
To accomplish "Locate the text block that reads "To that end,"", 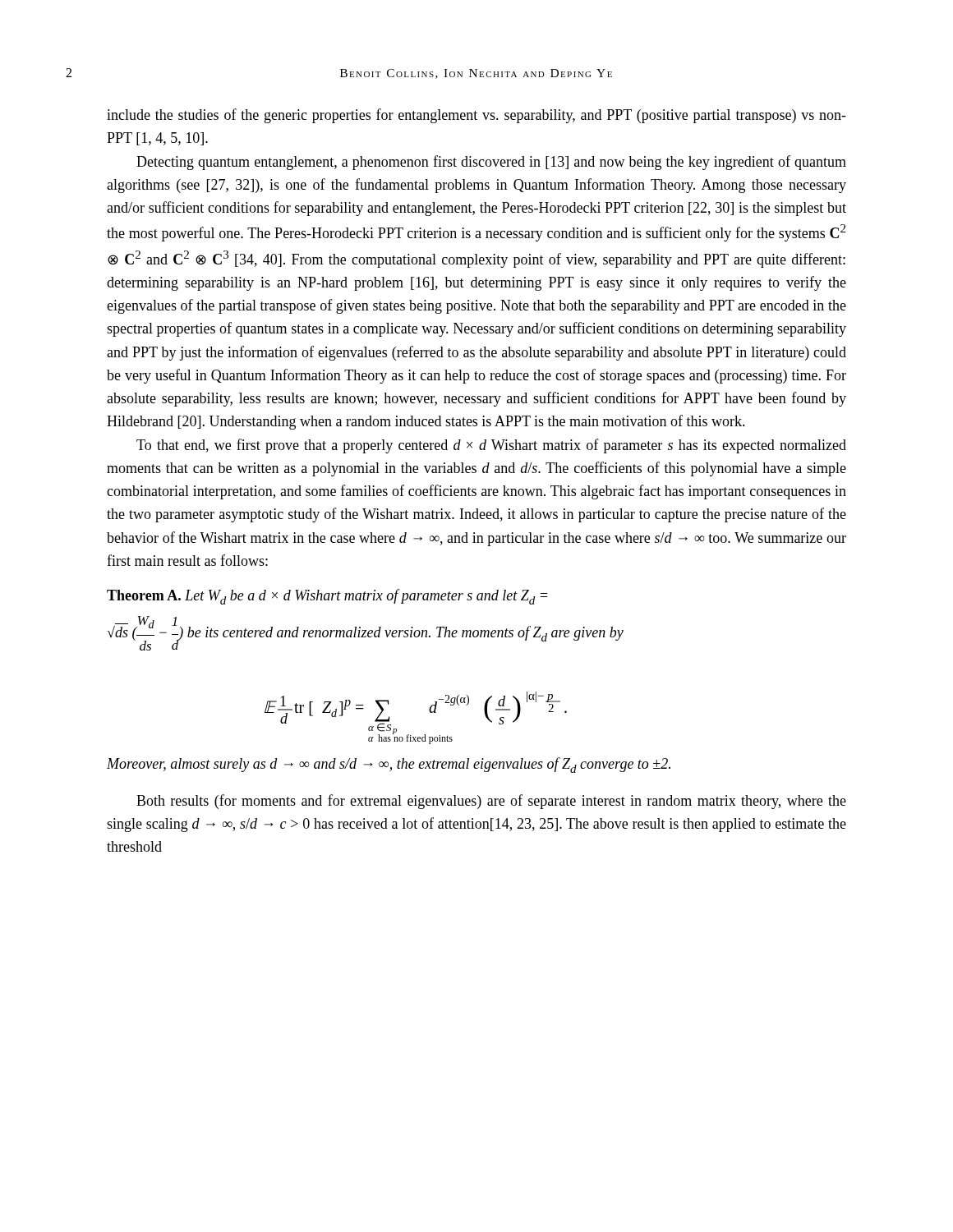I will click(476, 503).
